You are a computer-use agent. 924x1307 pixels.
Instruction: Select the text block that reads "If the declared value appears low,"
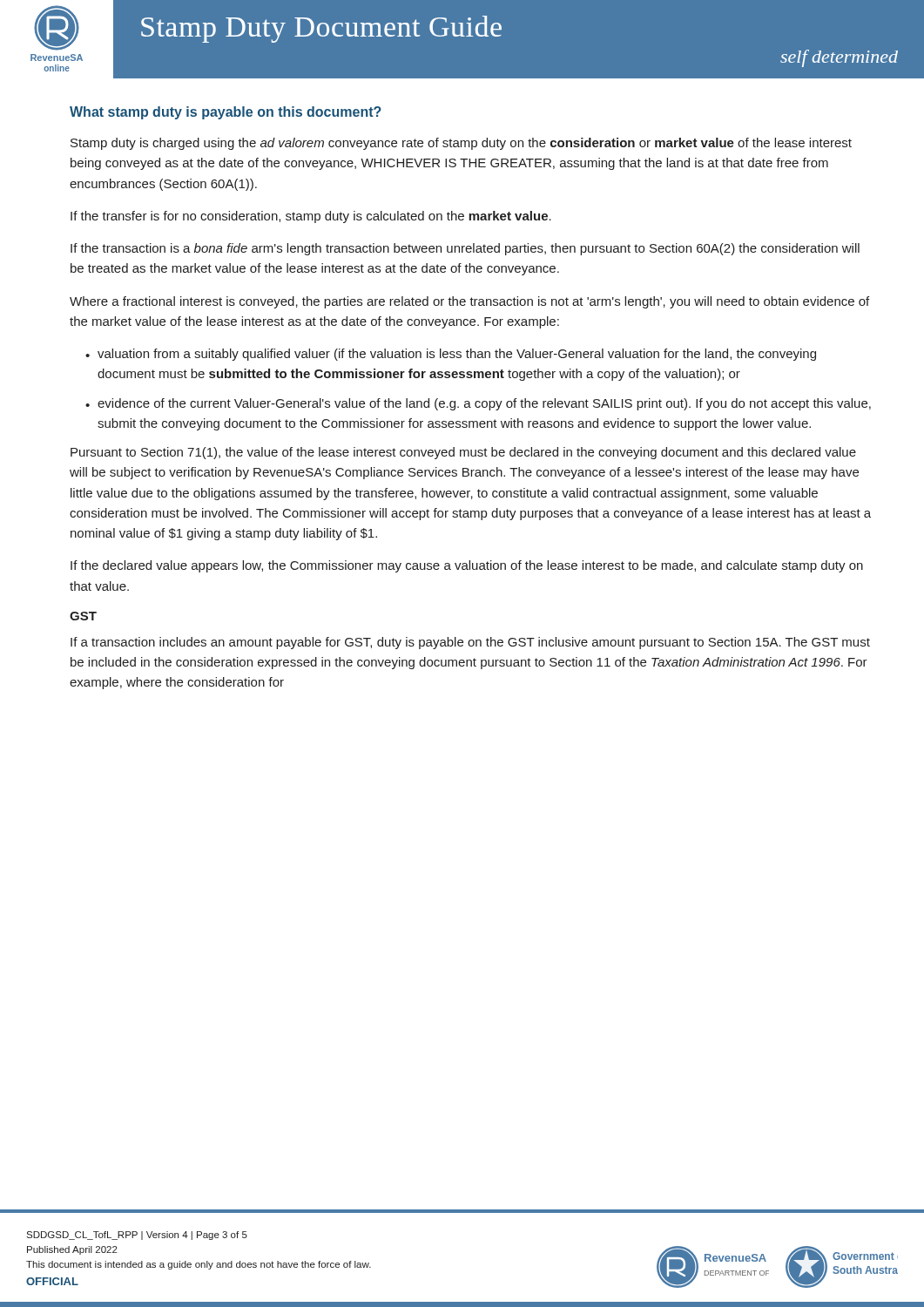click(x=467, y=575)
